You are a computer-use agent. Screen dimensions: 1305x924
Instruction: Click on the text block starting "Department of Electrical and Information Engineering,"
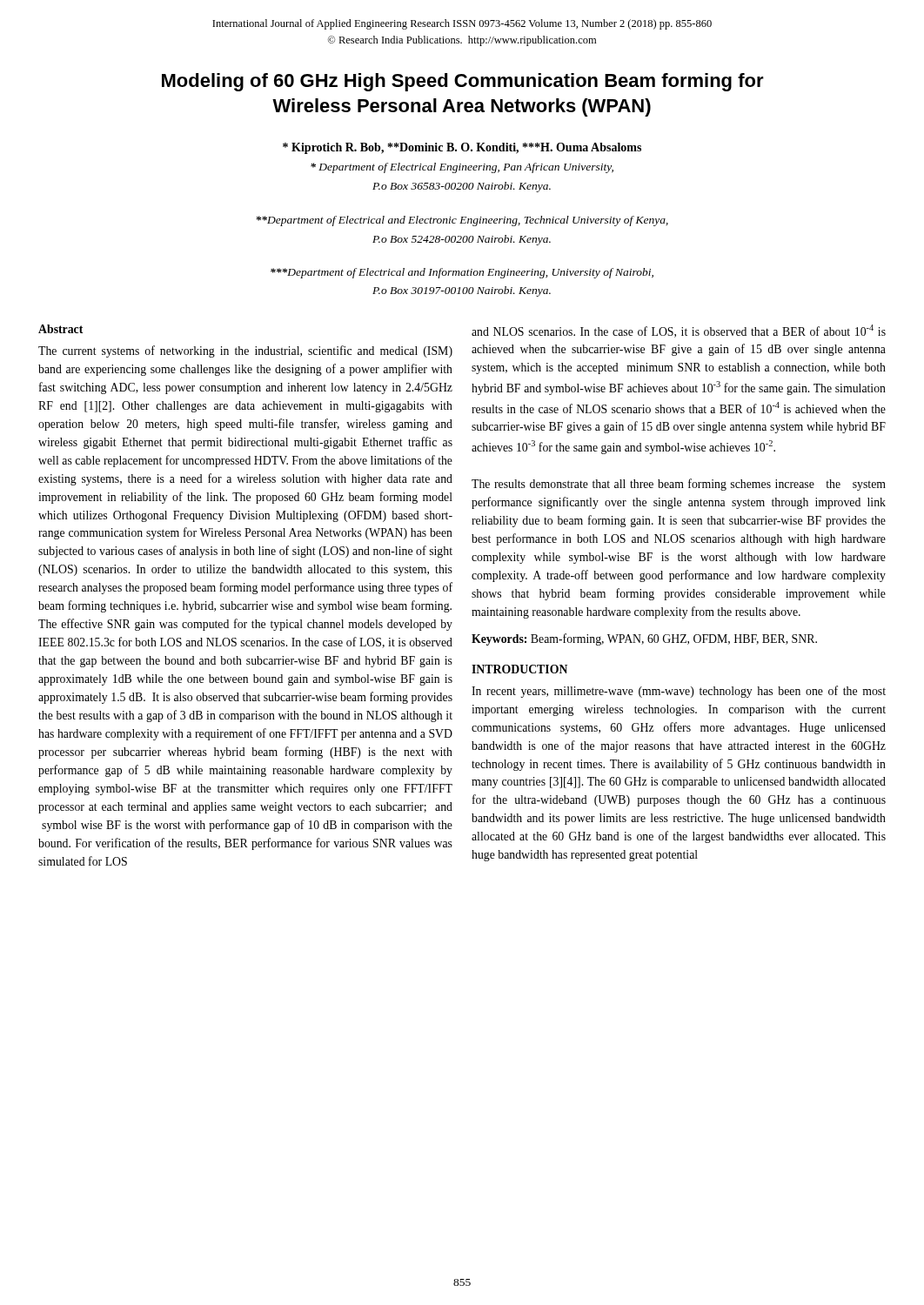coord(462,281)
